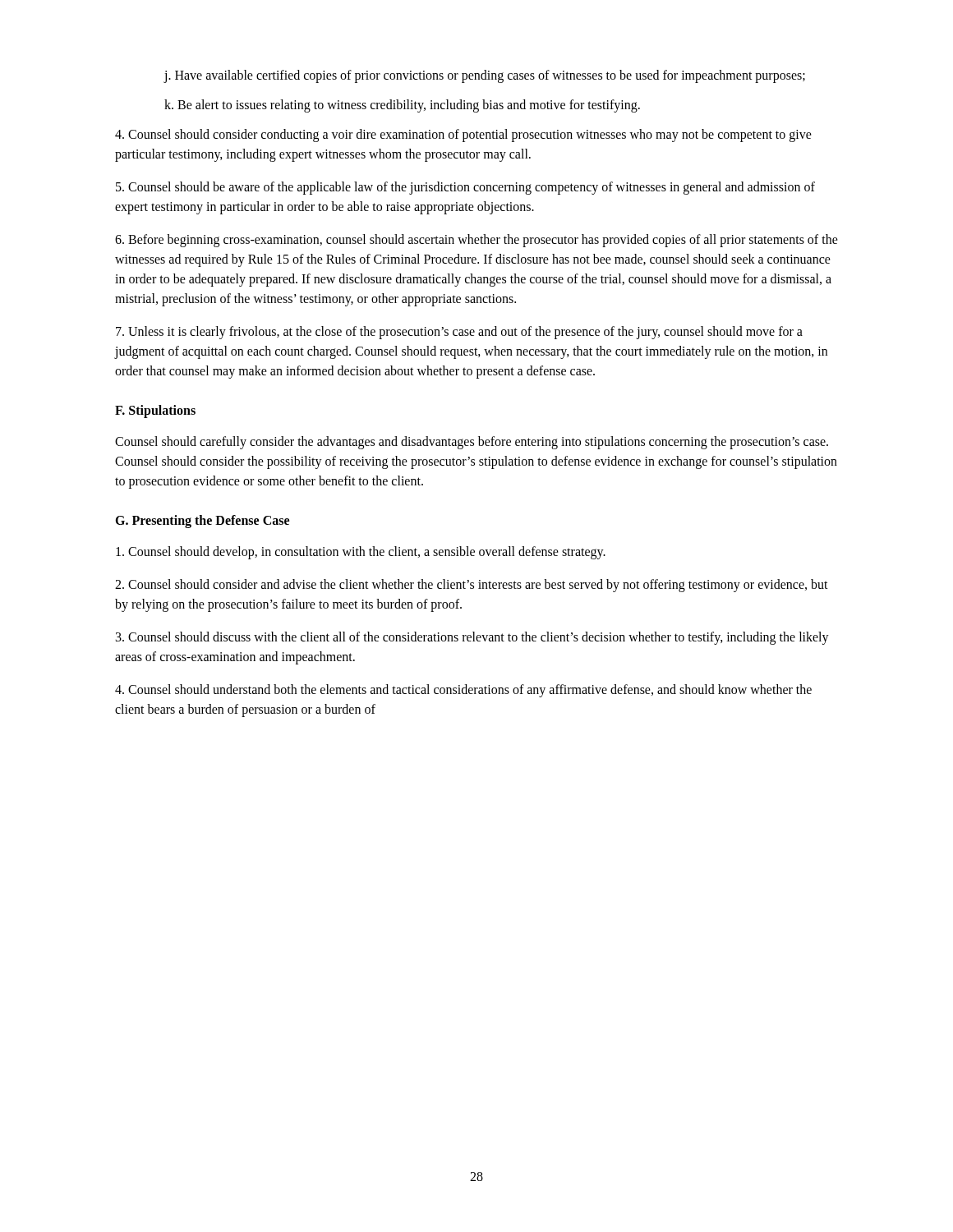Locate the element starting "Counsel should discuss with the client all of"
Image resolution: width=953 pixels, height=1232 pixels.
[472, 647]
